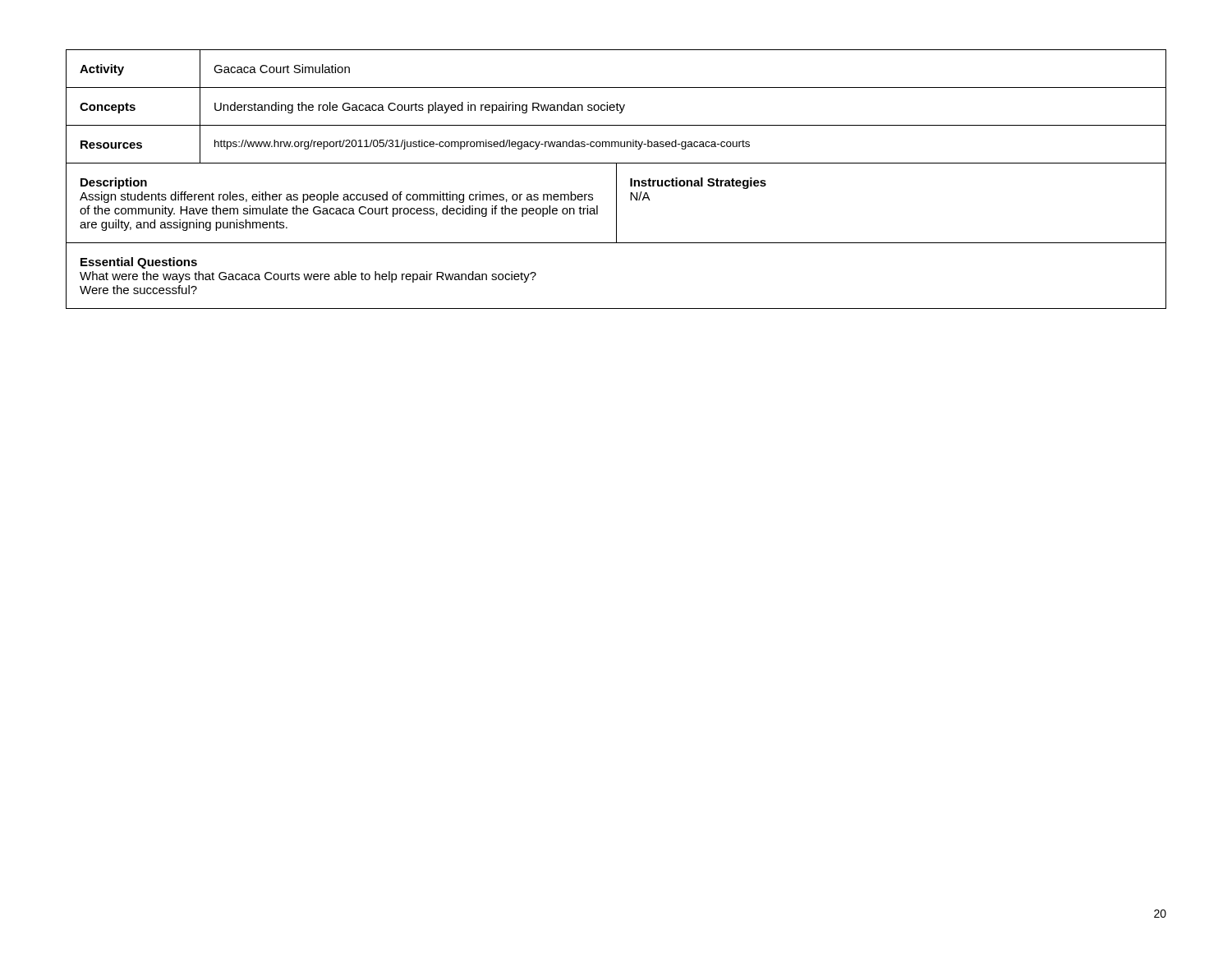
Task: Click on the table containing "Understanding the role Gacaca"
Action: click(616, 179)
